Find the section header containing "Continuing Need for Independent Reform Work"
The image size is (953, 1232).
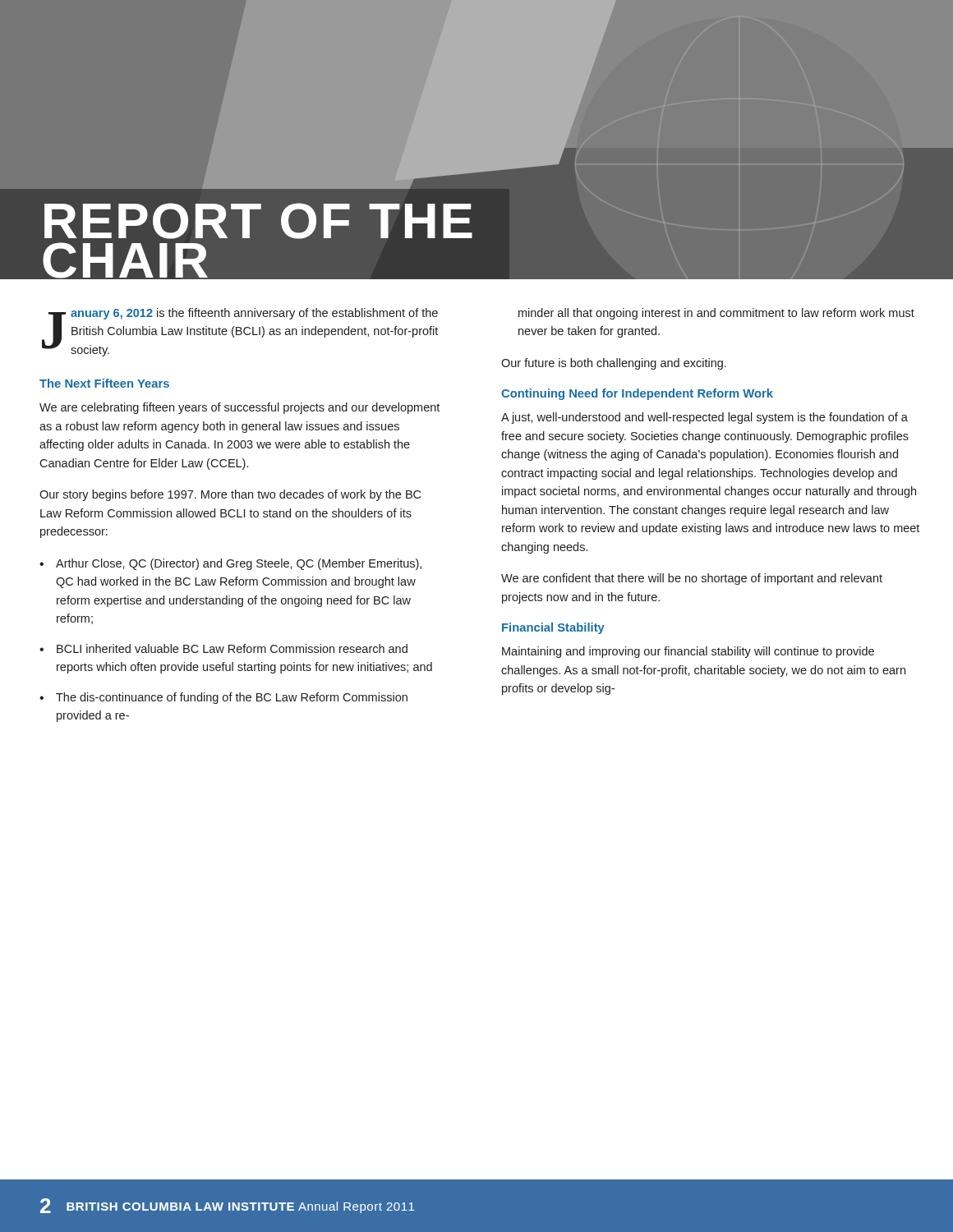(637, 394)
